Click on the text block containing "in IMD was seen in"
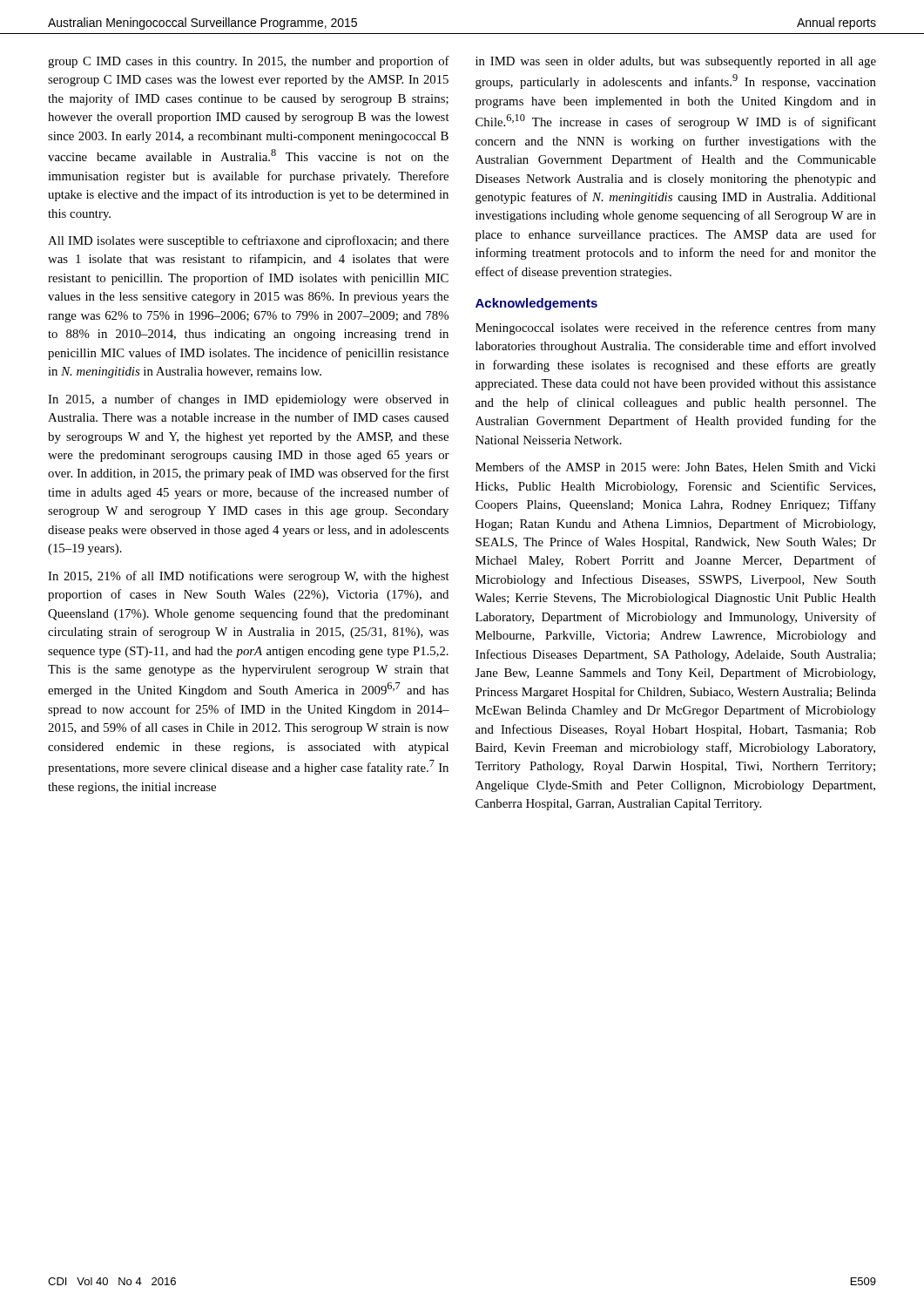The width and height of the screenshot is (924, 1307). [x=676, y=167]
